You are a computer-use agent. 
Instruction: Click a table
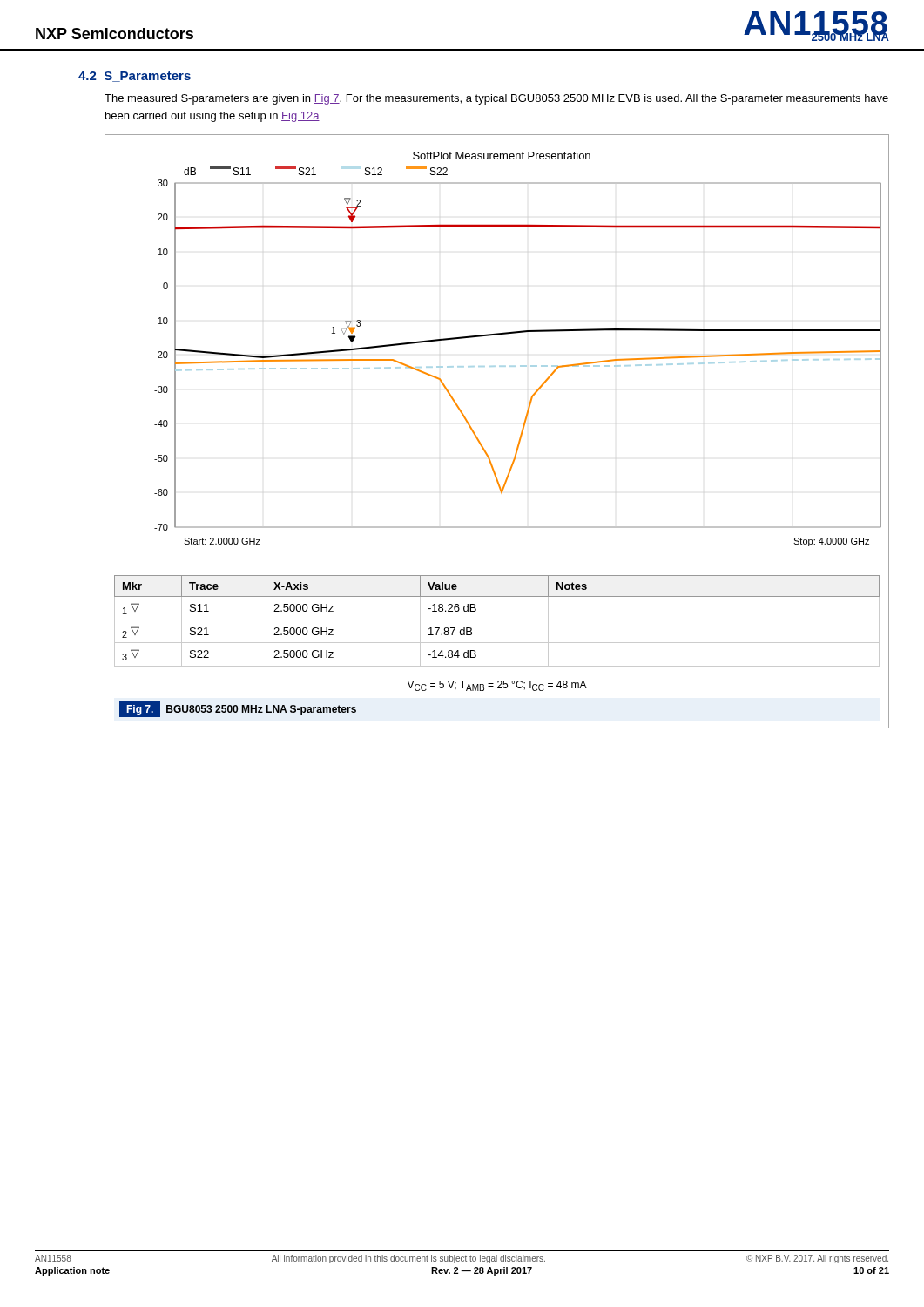497,621
